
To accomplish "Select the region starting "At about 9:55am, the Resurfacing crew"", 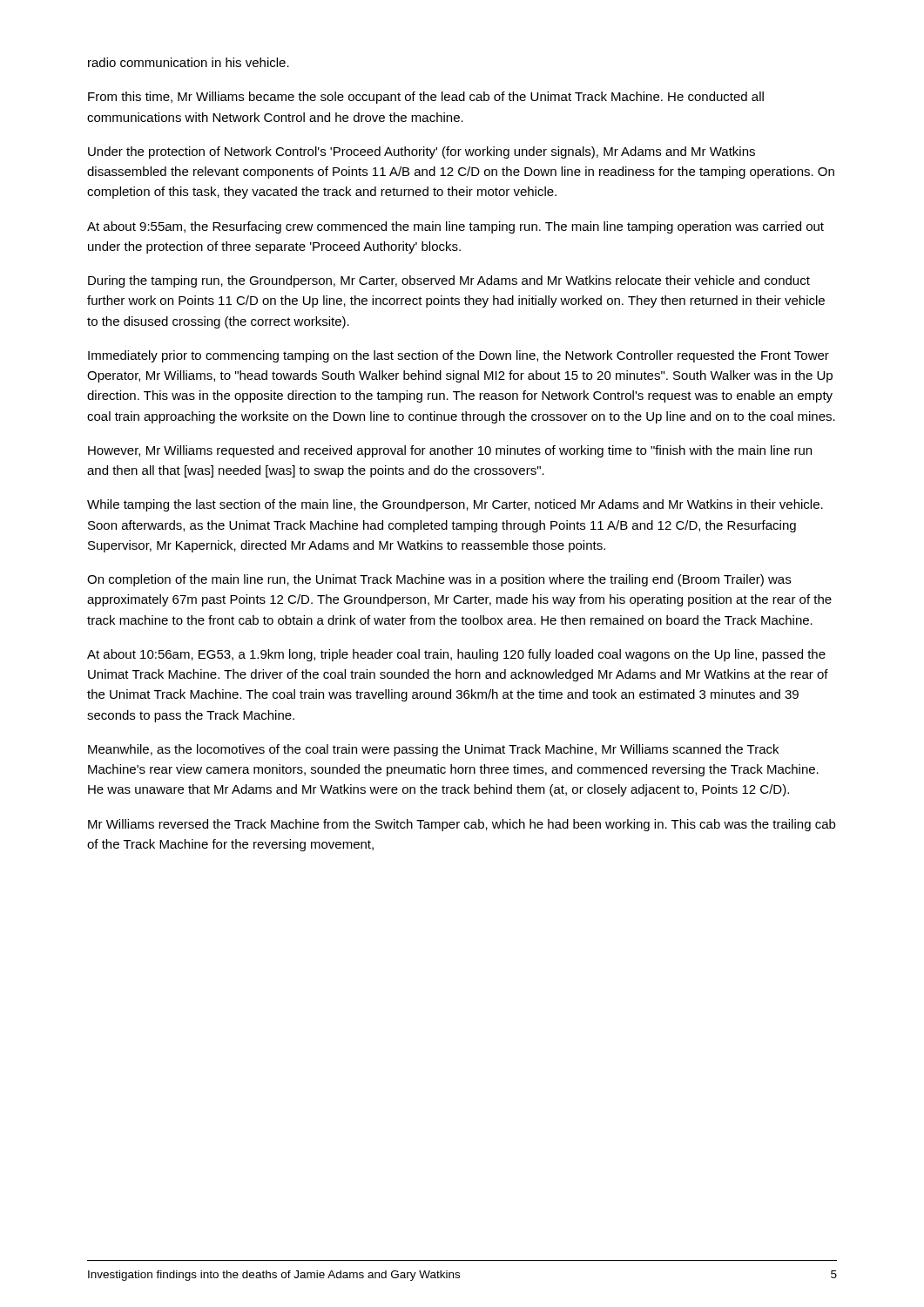I will pos(455,236).
